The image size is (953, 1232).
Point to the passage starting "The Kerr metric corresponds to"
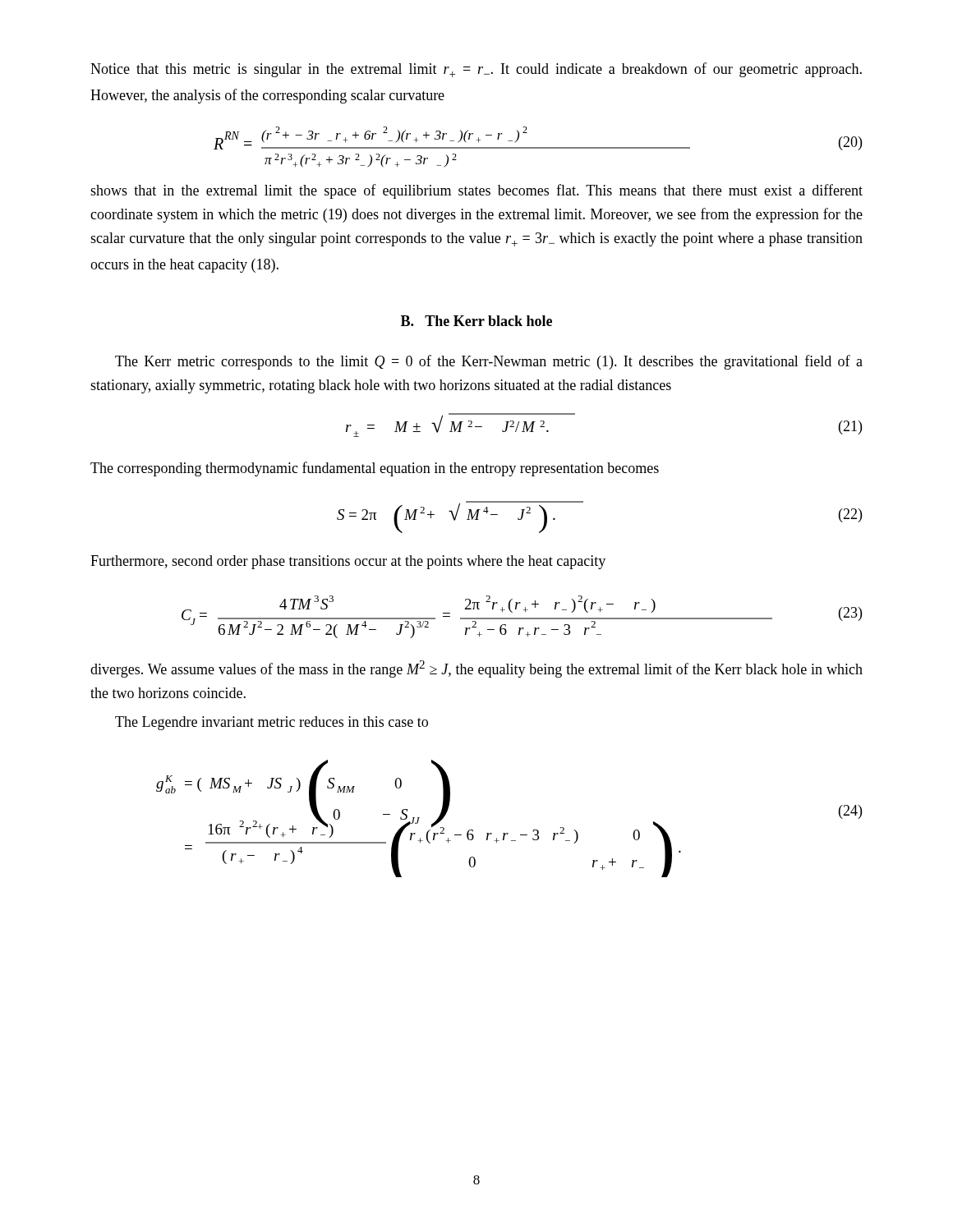476,373
